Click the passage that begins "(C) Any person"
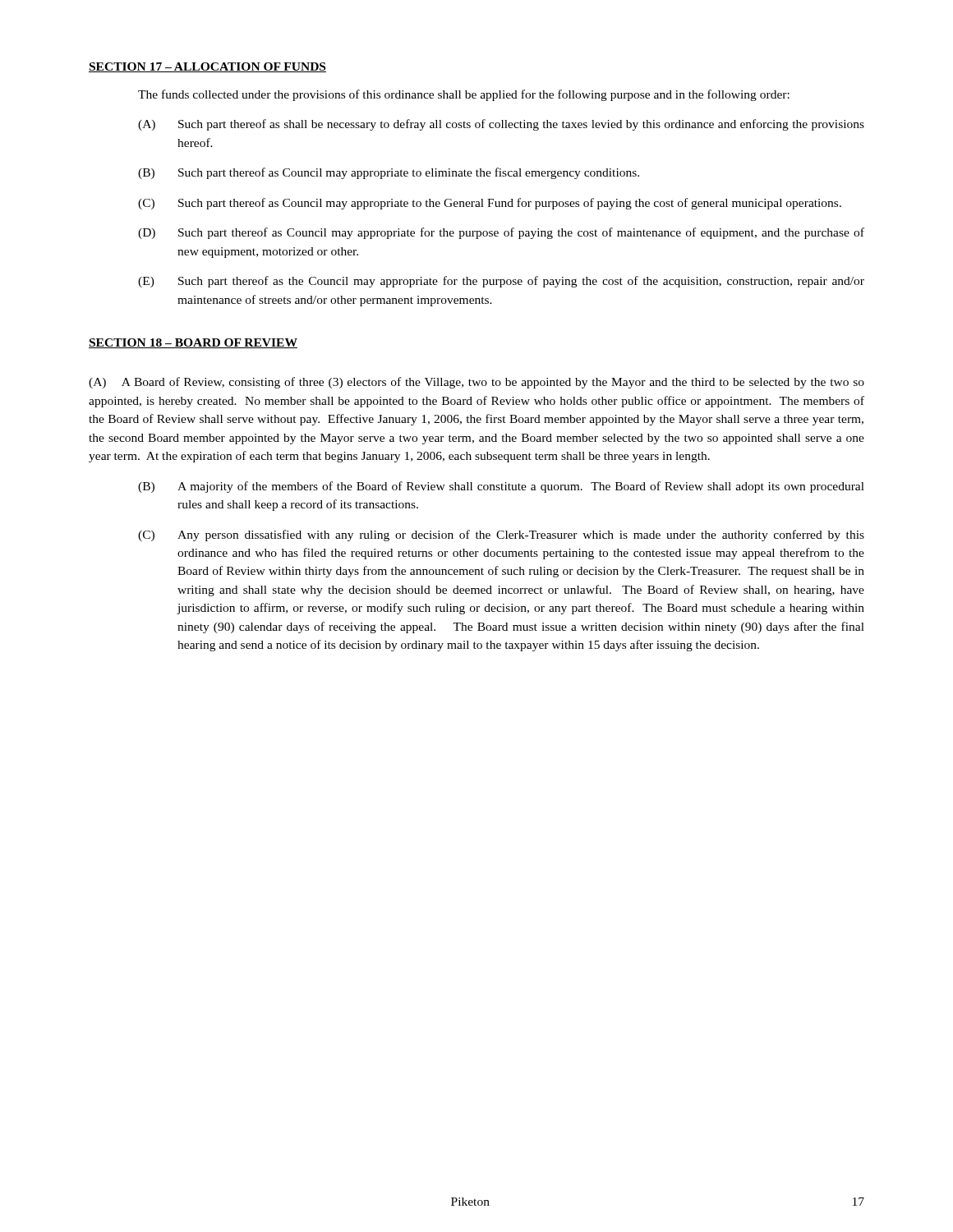 501,590
